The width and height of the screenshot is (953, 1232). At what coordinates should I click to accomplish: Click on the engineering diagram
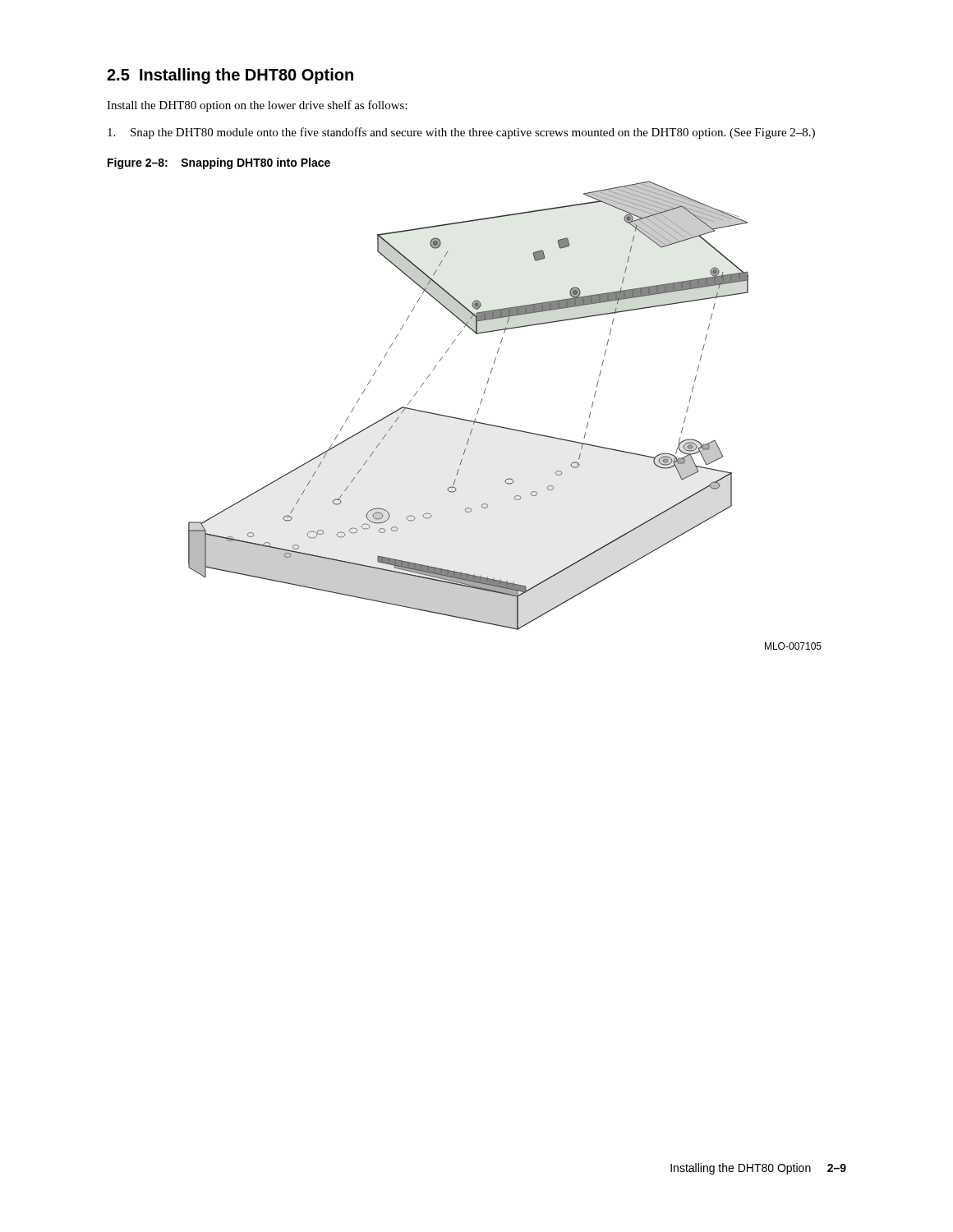click(476, 415)
